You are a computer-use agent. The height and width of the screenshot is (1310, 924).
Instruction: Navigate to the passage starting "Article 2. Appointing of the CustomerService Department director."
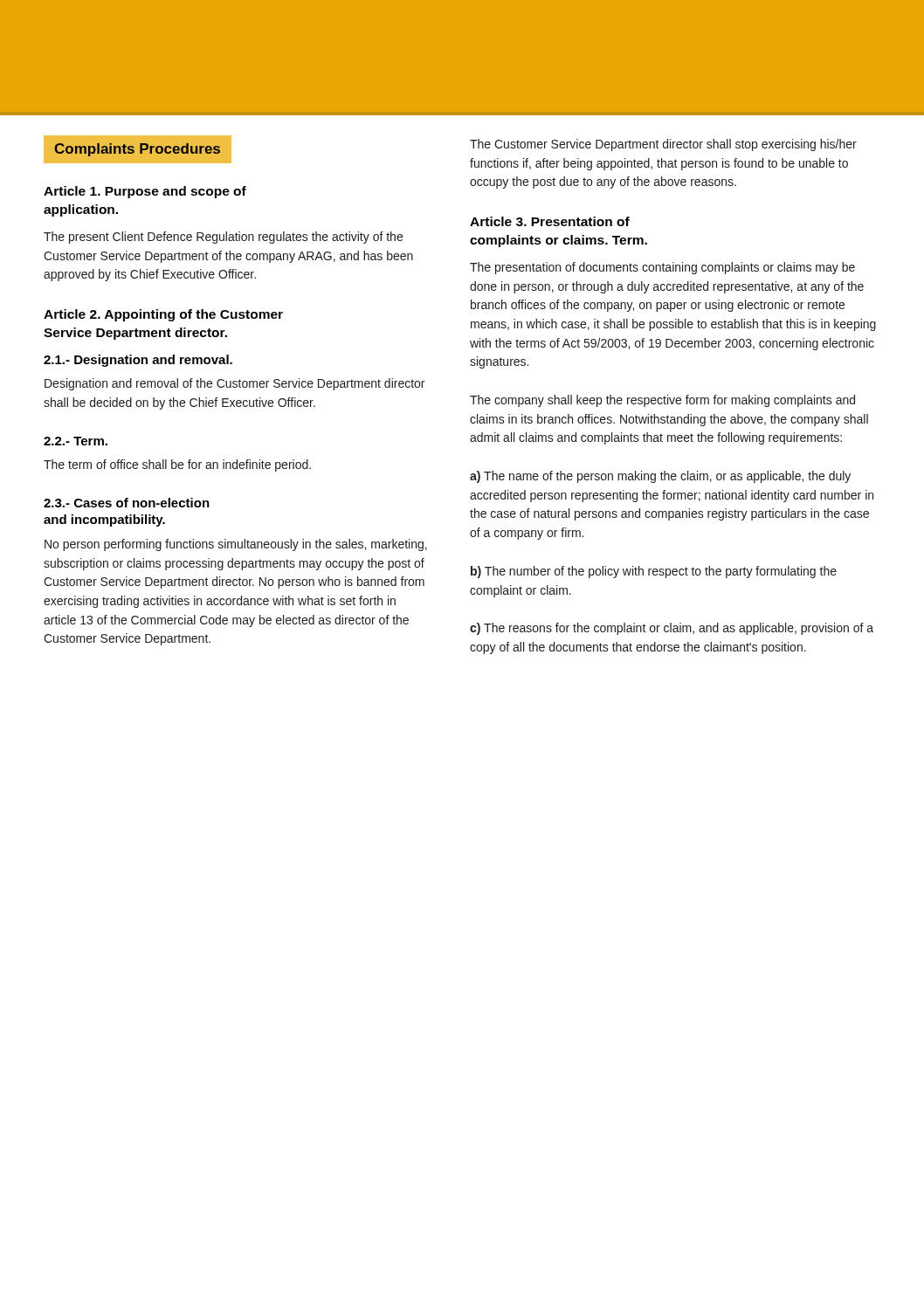pyautogui.click(x=236, y=324)
